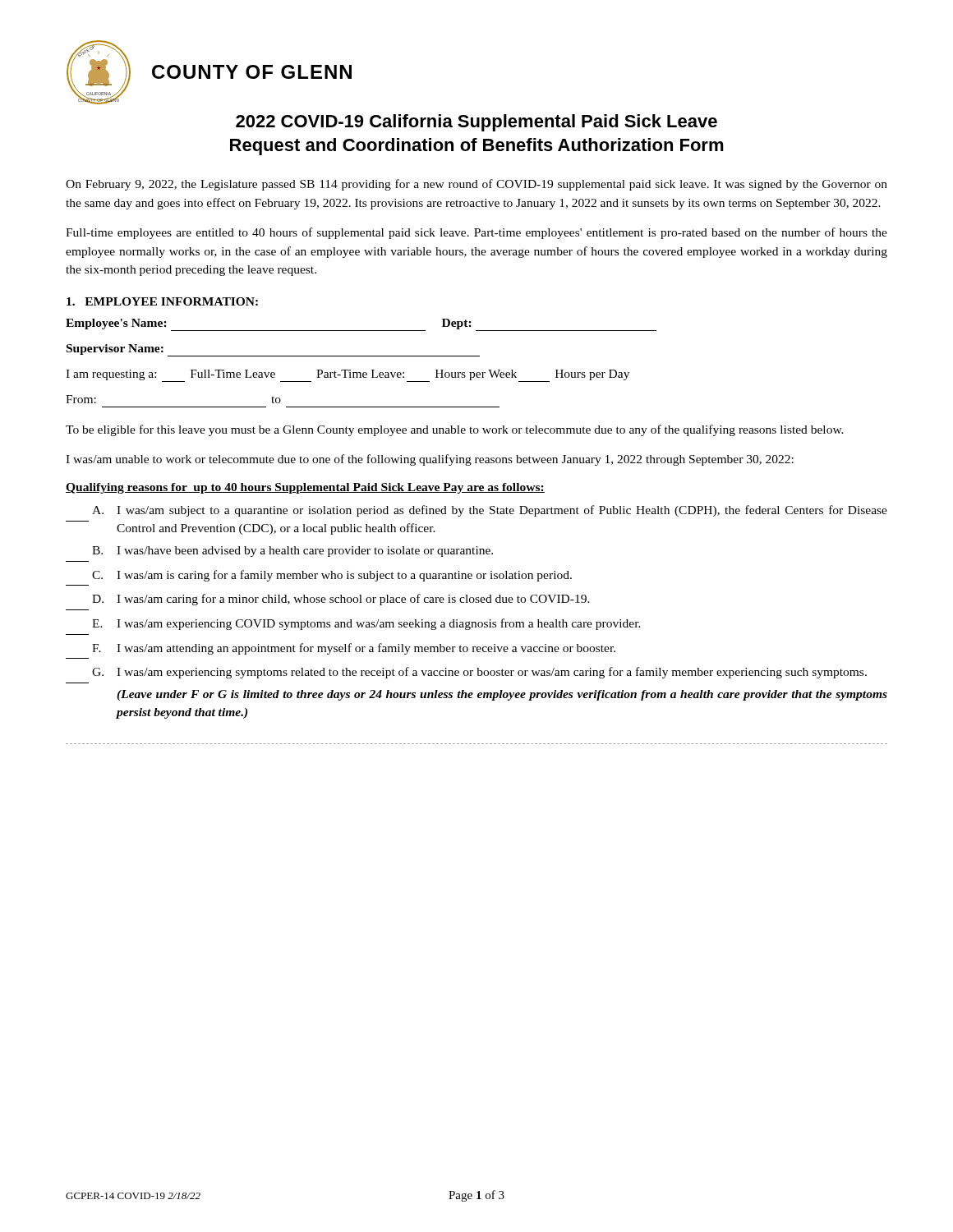The image size is (953, 1232).
Task: Click on the region starting "Supervisor Name:"
Action: coord(273,348)
